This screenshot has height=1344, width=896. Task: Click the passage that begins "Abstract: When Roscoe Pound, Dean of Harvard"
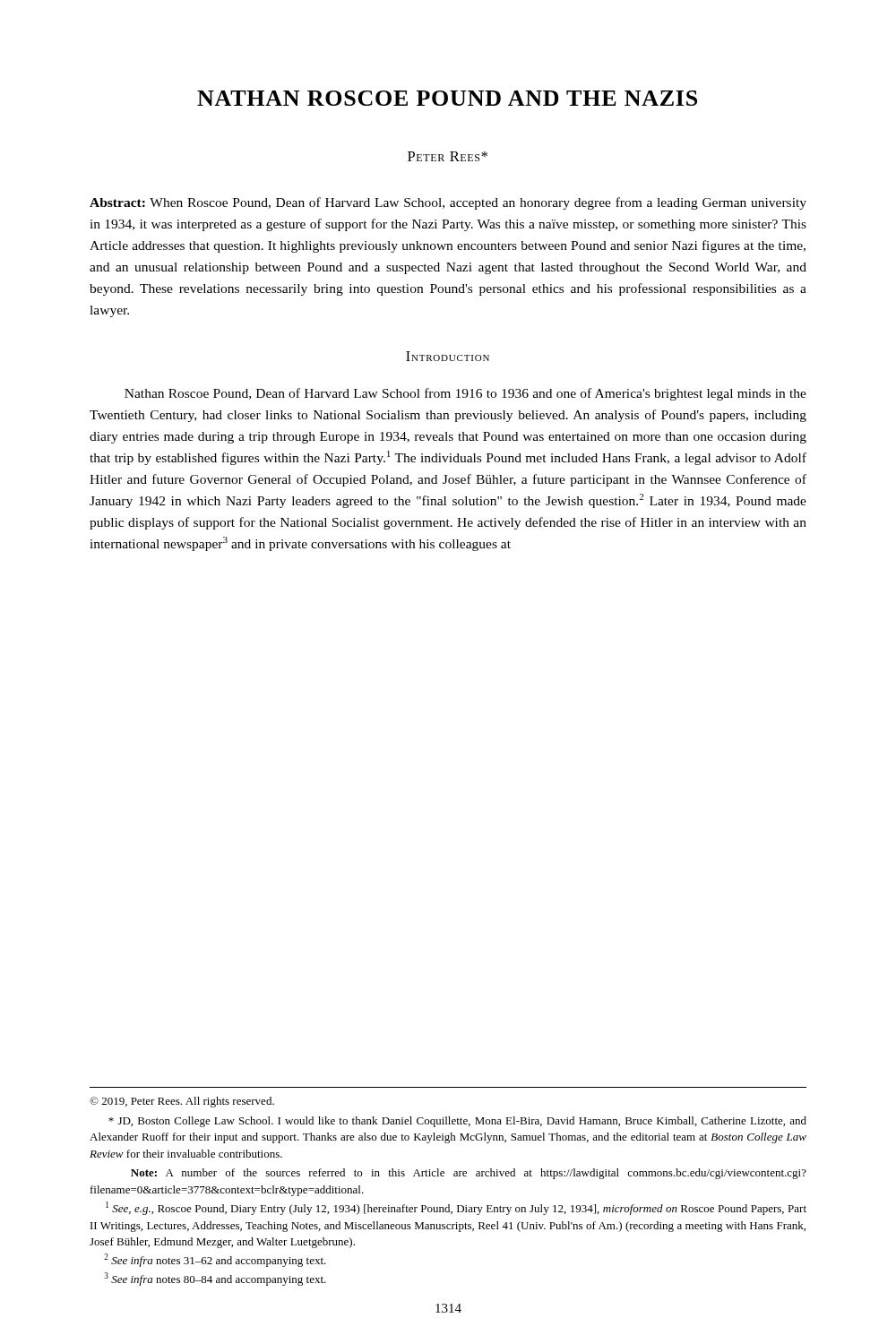tap(448, 256)
